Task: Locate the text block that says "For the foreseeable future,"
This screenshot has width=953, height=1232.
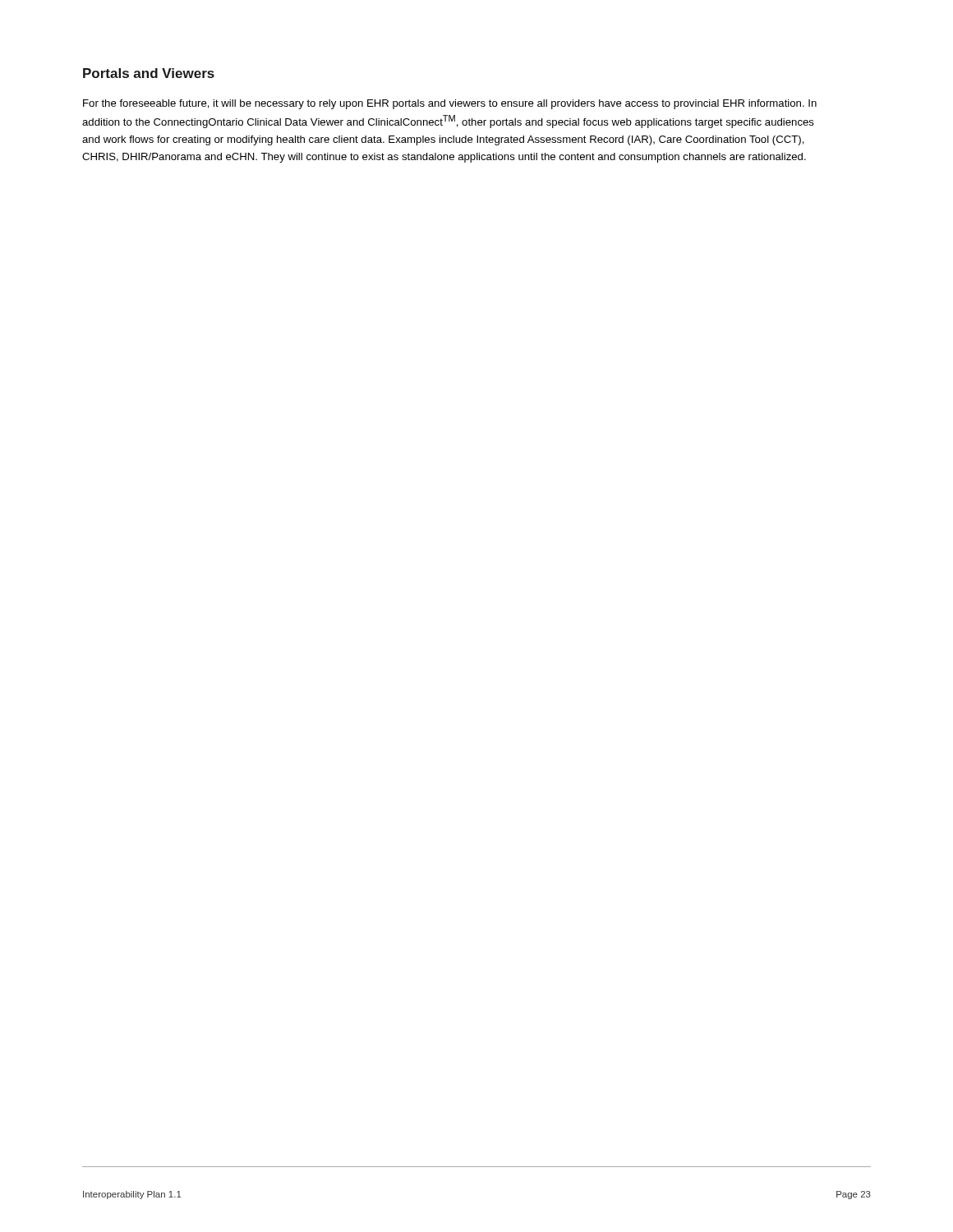Action: pyautogui.click(x=449, y=130)
